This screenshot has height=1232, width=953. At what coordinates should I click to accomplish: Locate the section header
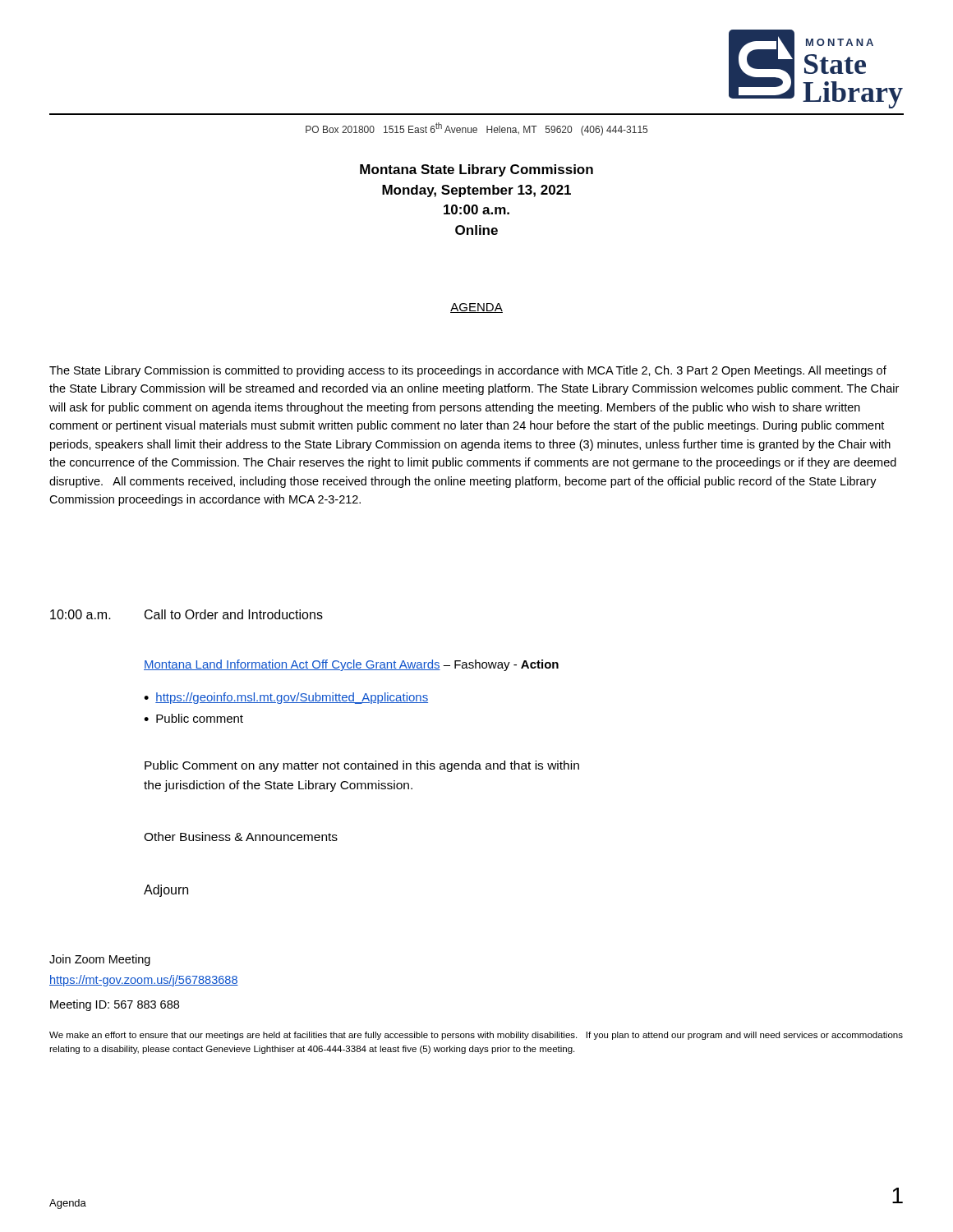coord(476,307)
